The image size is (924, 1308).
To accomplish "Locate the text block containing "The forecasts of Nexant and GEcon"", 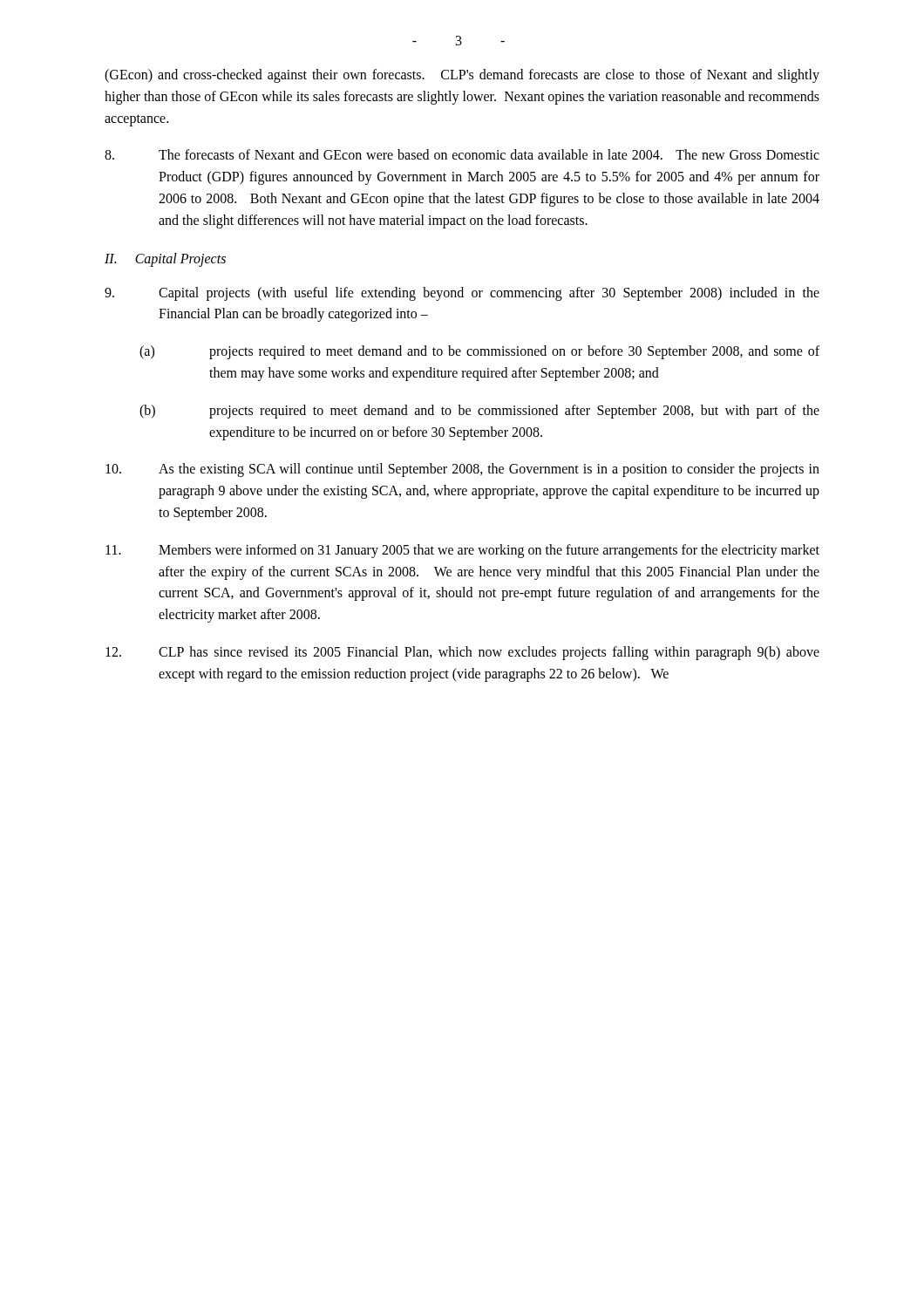I will [462, 188].
